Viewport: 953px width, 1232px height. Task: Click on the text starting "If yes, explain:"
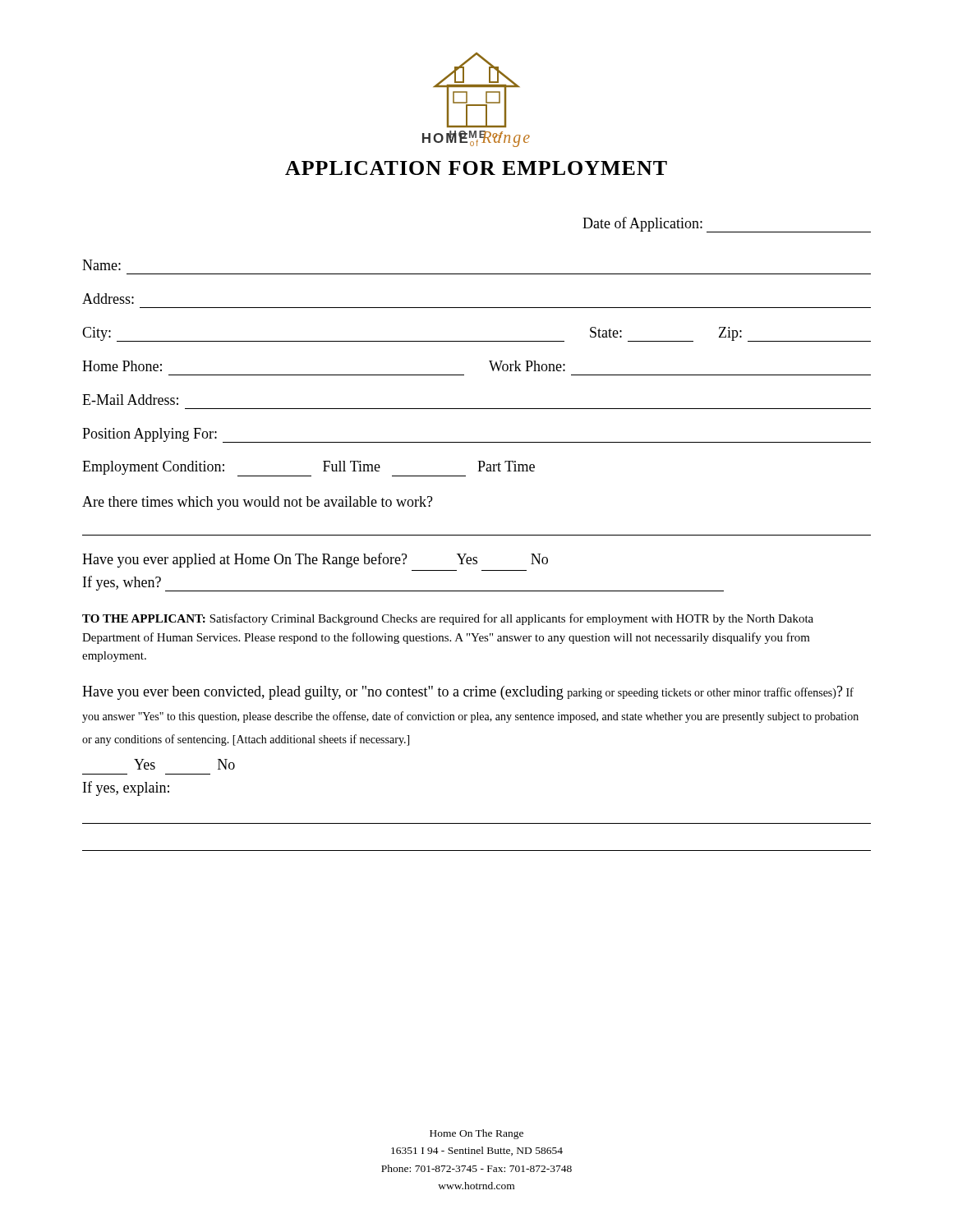tap(126, 788)
